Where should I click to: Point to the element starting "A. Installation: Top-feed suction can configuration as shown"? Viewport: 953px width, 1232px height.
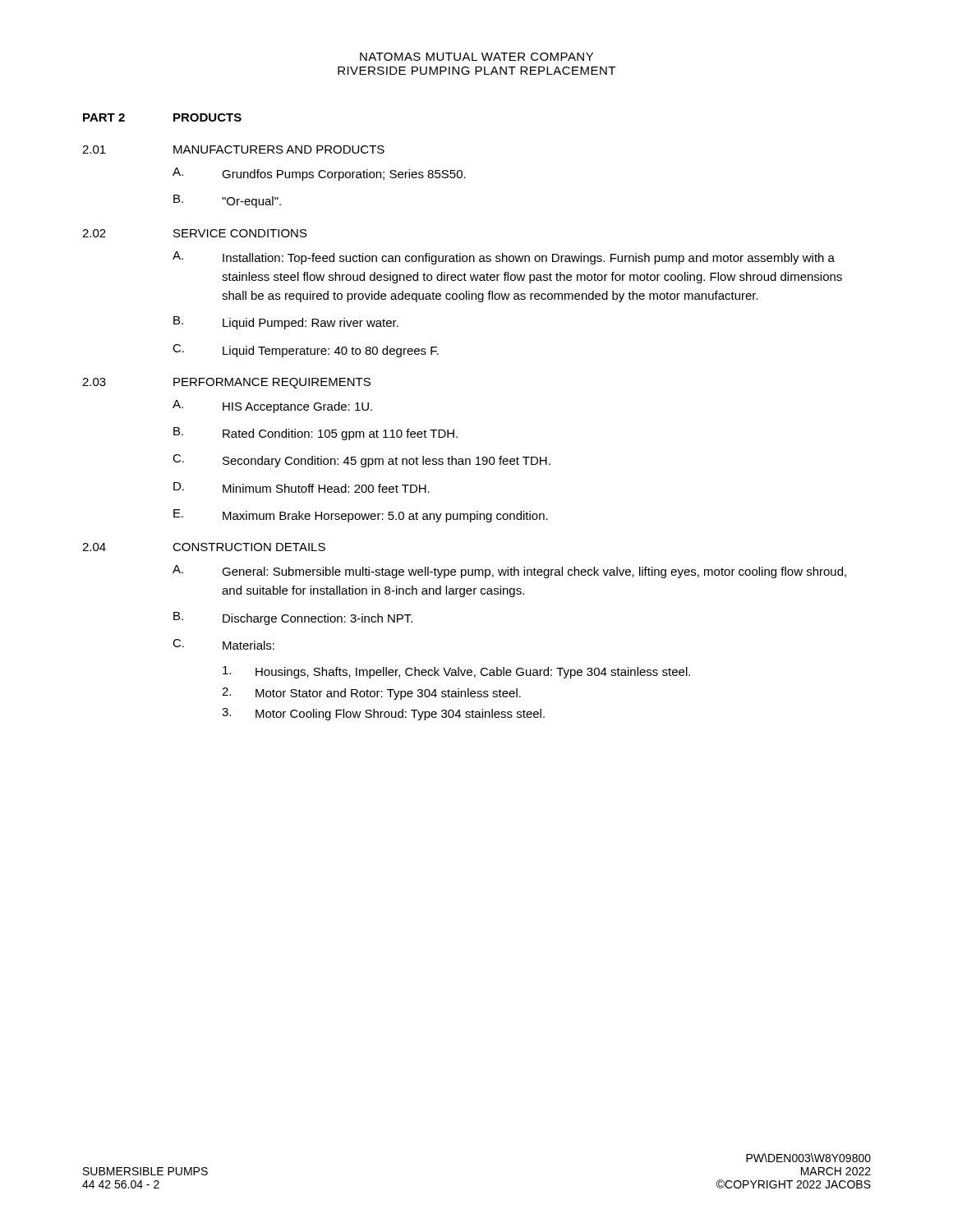[x=522, y=276]
